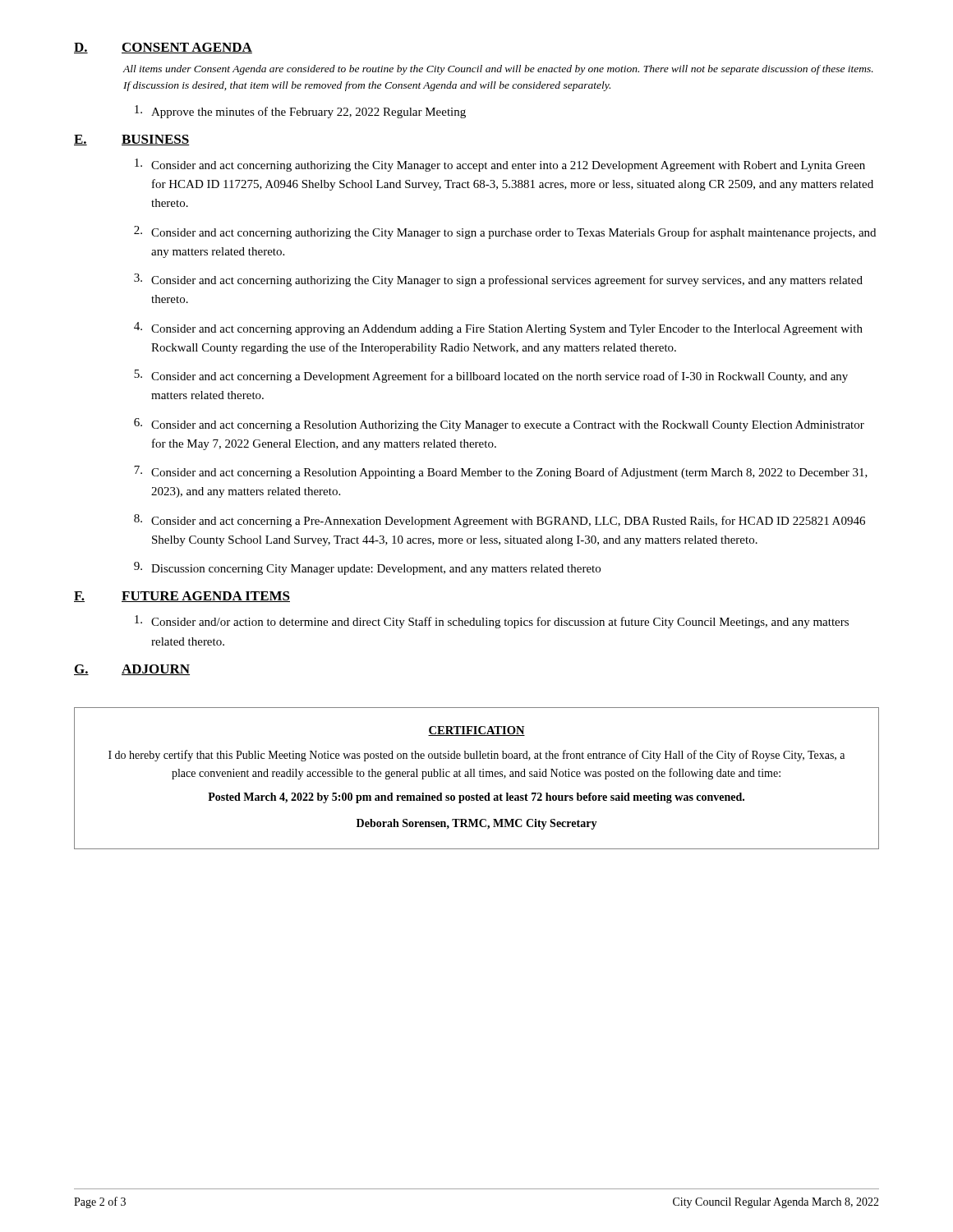Select the section header containing "D. CONSENT AGENDA"
This screenshot has width=953, height=1232.
coord(163,48)
